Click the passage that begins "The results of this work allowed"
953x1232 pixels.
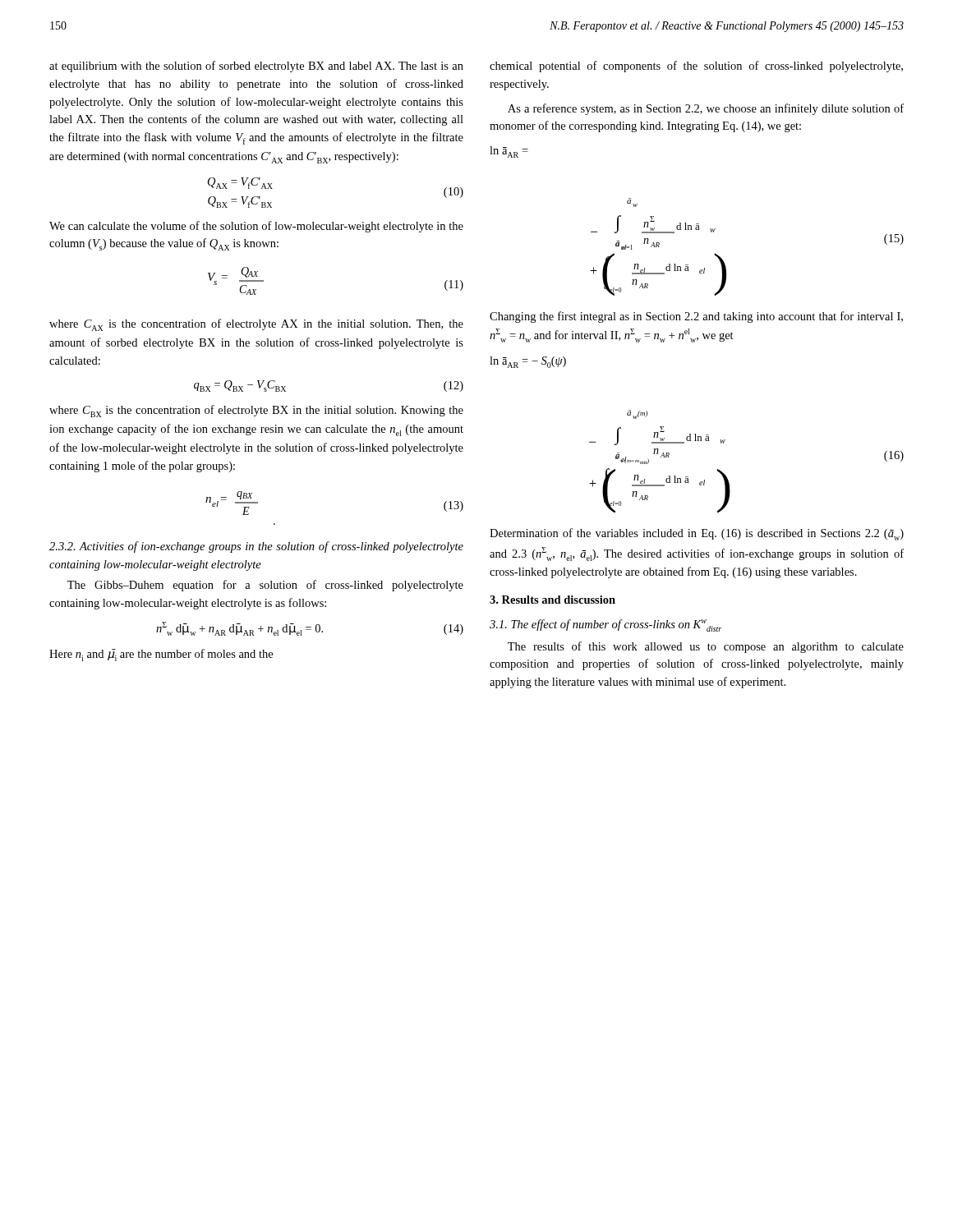(697, 665)
